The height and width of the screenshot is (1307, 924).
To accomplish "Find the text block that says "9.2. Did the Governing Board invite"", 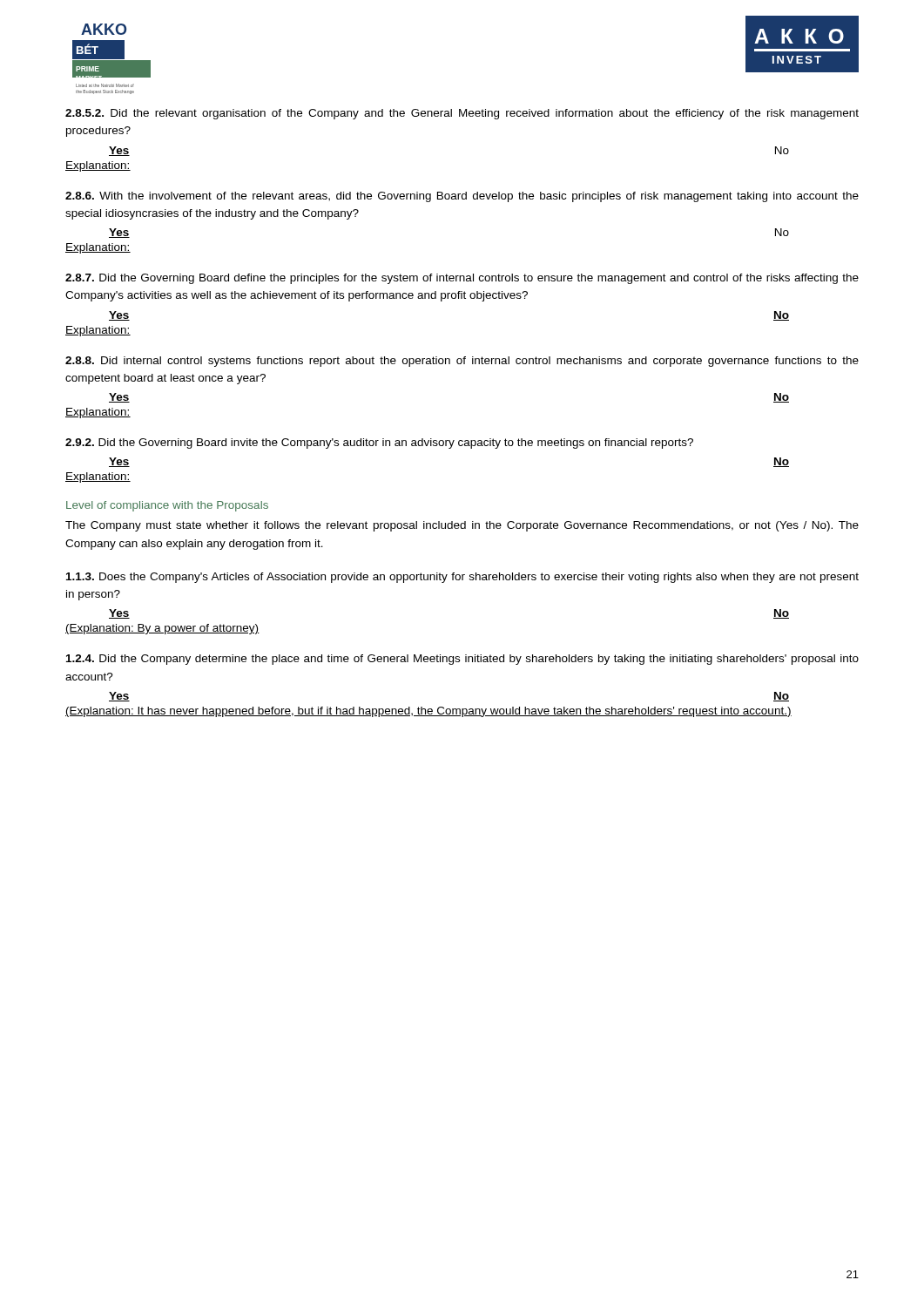I will pyautogui.click(x=379, y=442).
